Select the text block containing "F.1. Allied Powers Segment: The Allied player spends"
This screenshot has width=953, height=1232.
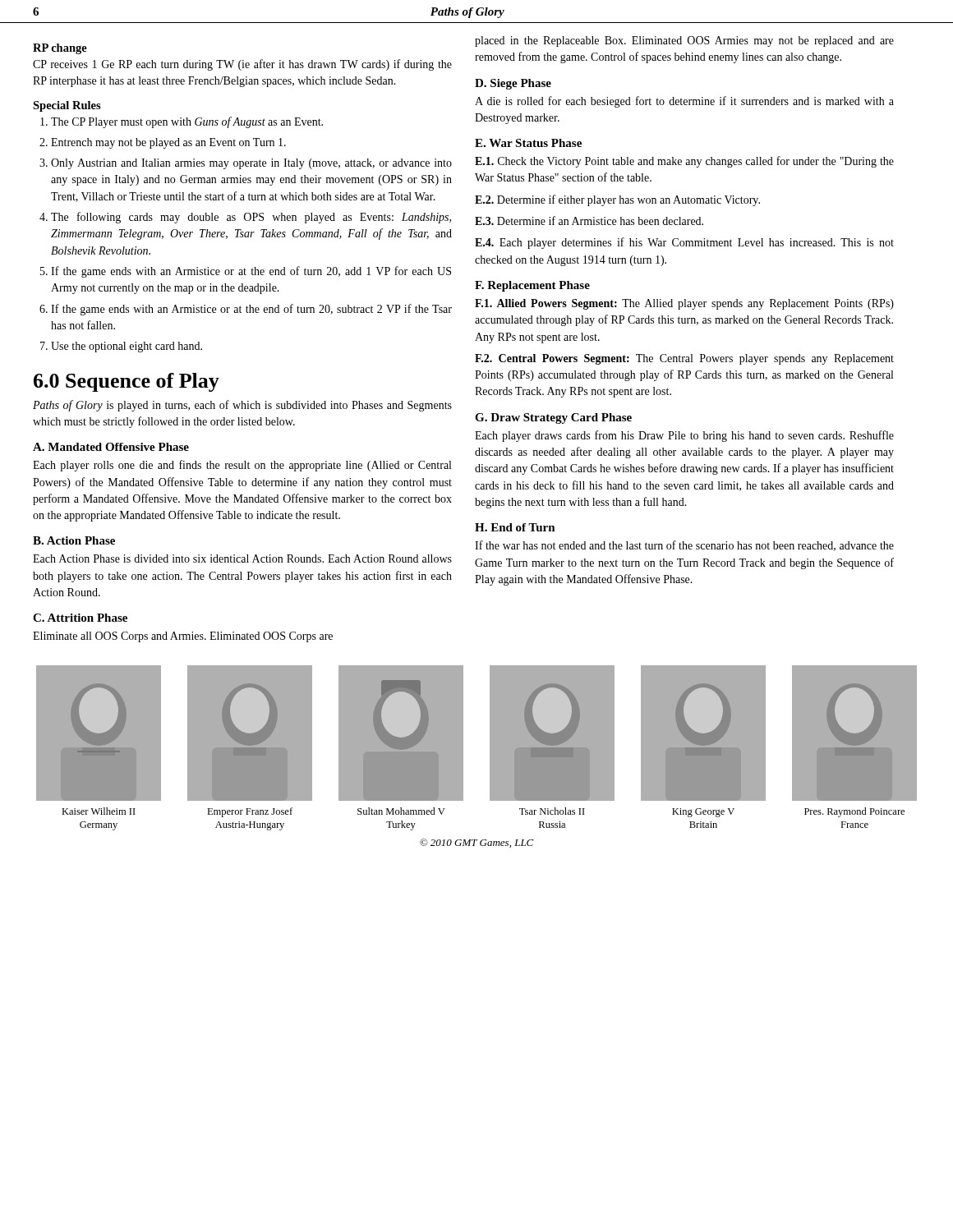coord(684,320)
